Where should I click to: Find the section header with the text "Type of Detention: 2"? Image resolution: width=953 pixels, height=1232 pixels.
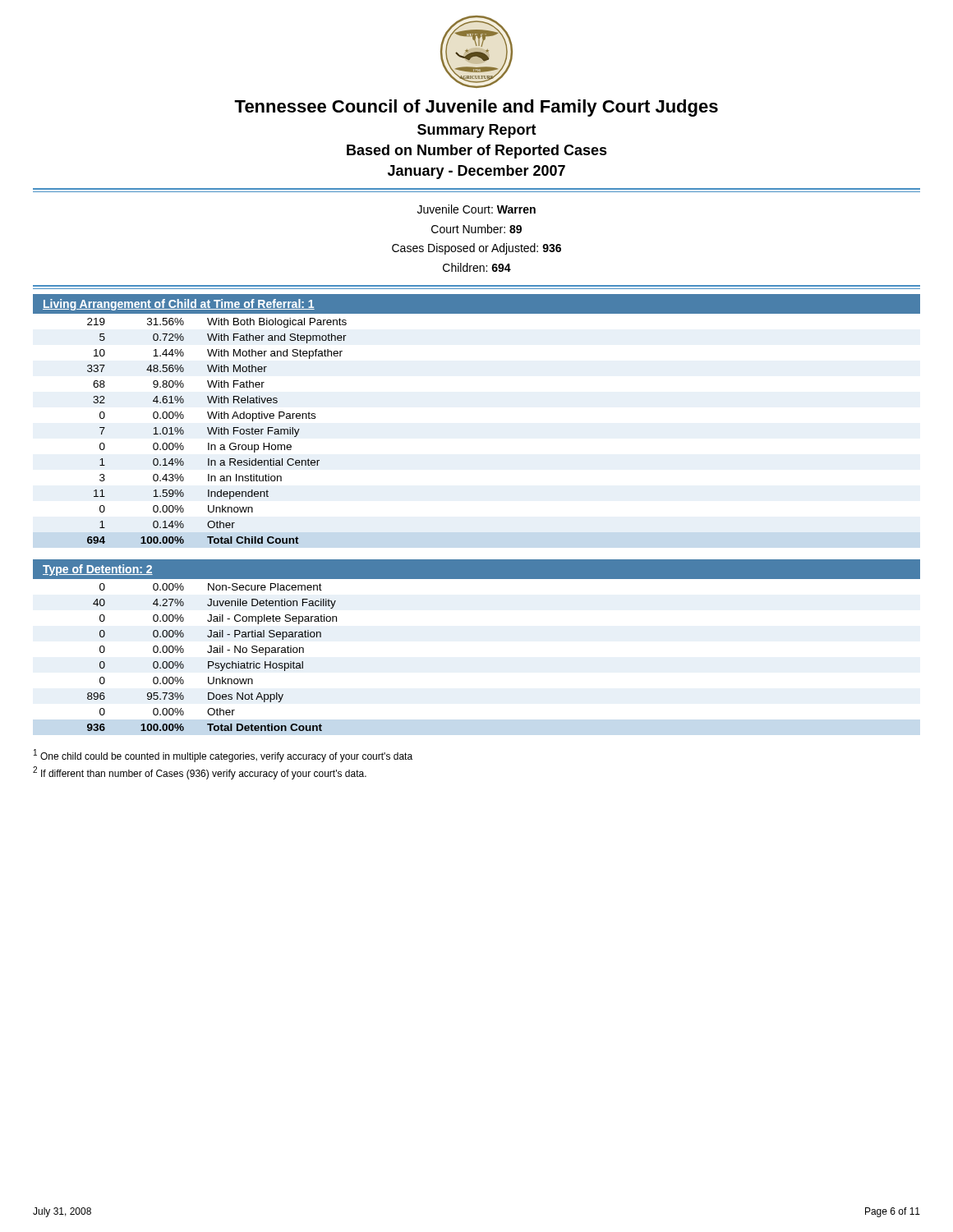pyautogui.click(x=98, y=569)
